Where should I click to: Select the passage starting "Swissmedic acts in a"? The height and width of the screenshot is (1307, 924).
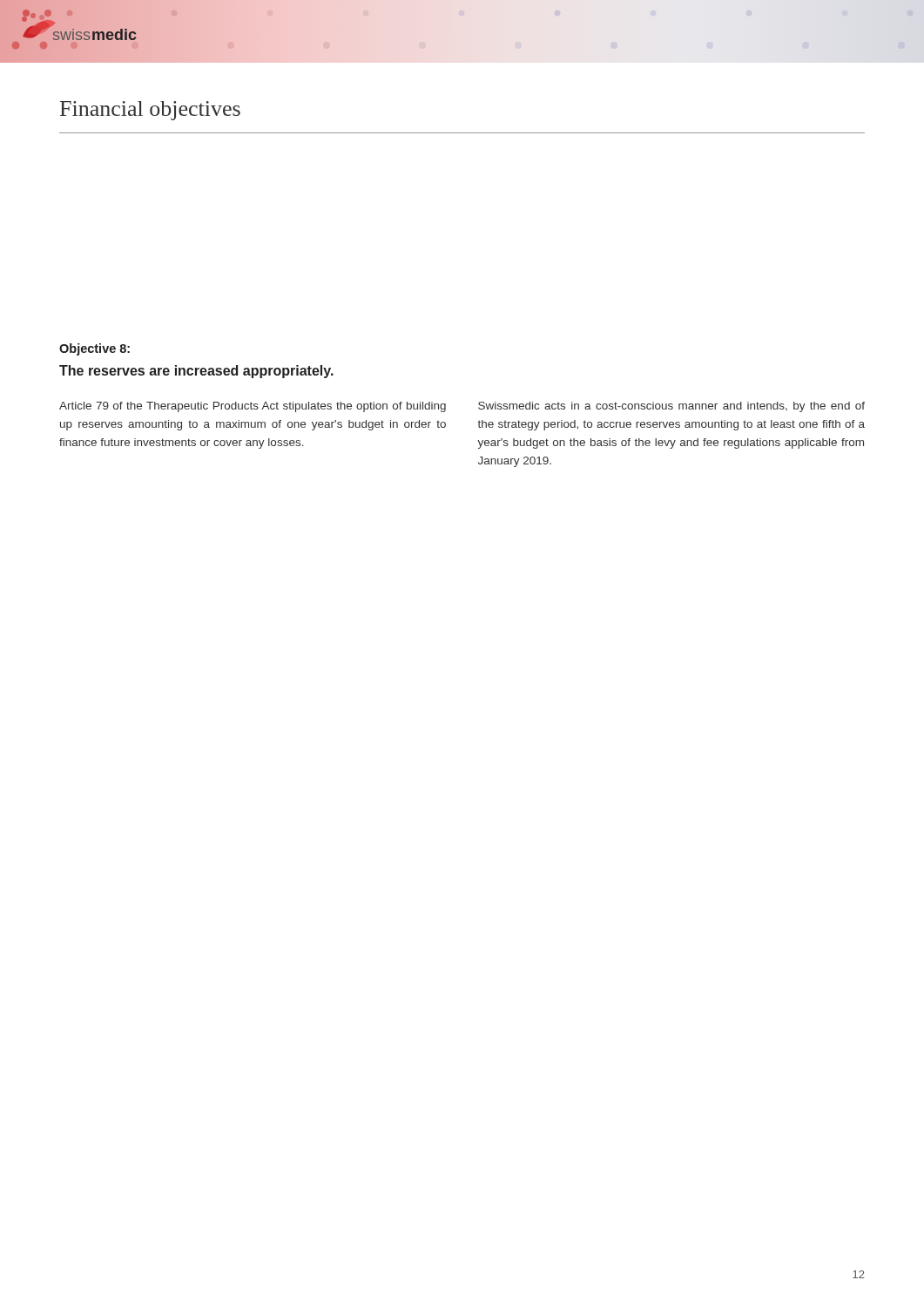pos(671,433)
